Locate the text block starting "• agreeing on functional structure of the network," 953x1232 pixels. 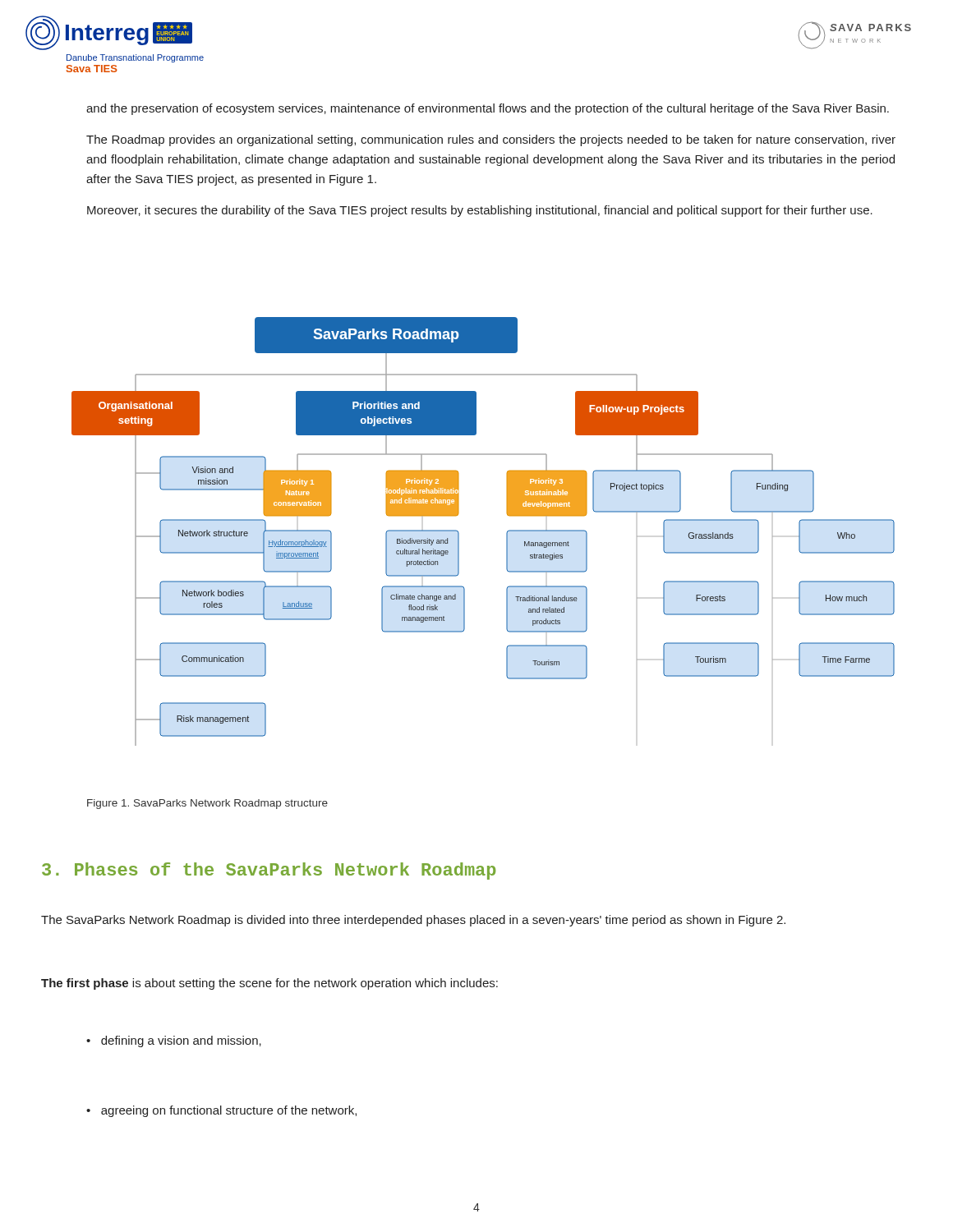click(221, 1111)
